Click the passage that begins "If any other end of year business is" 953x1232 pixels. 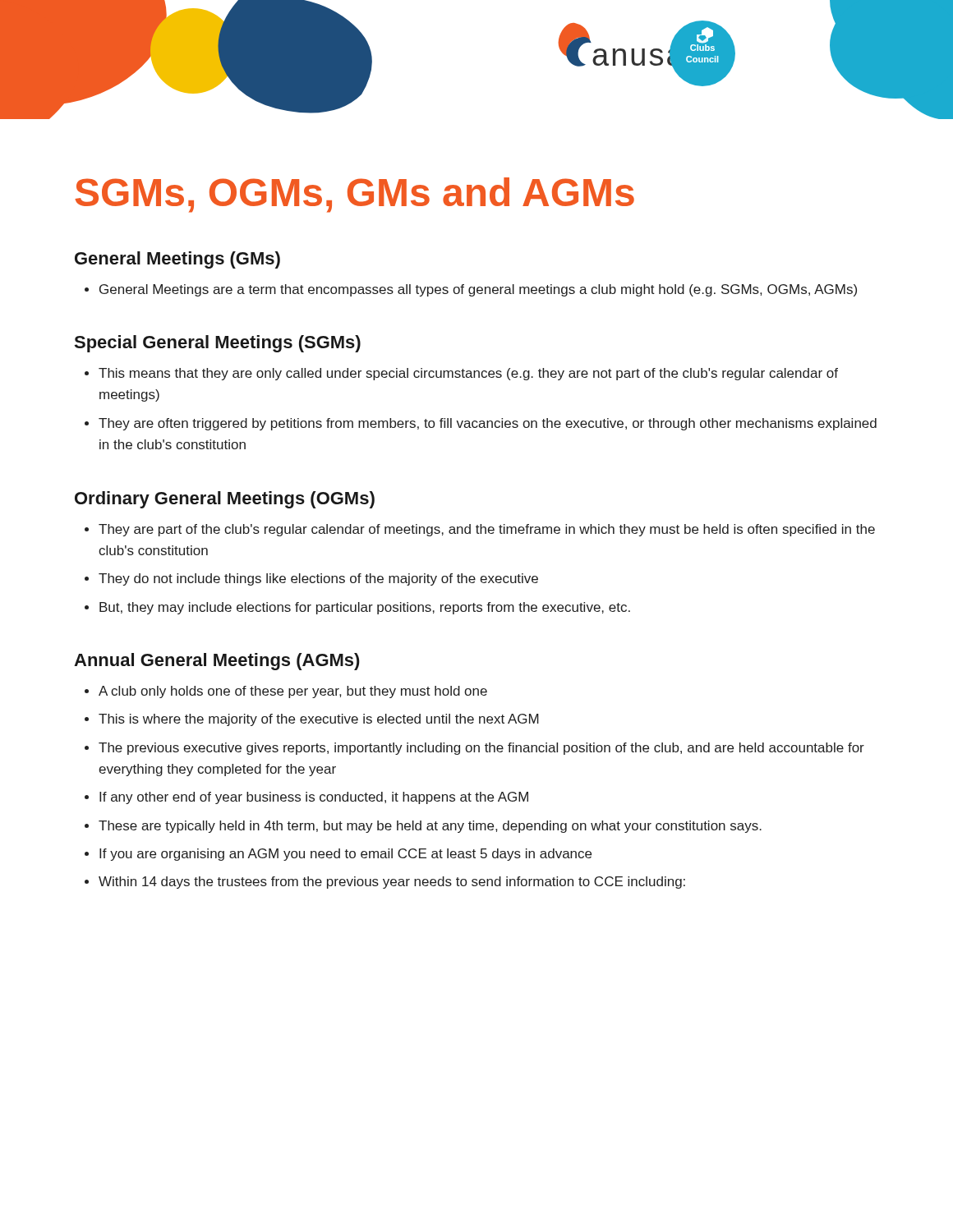[476, 798]
